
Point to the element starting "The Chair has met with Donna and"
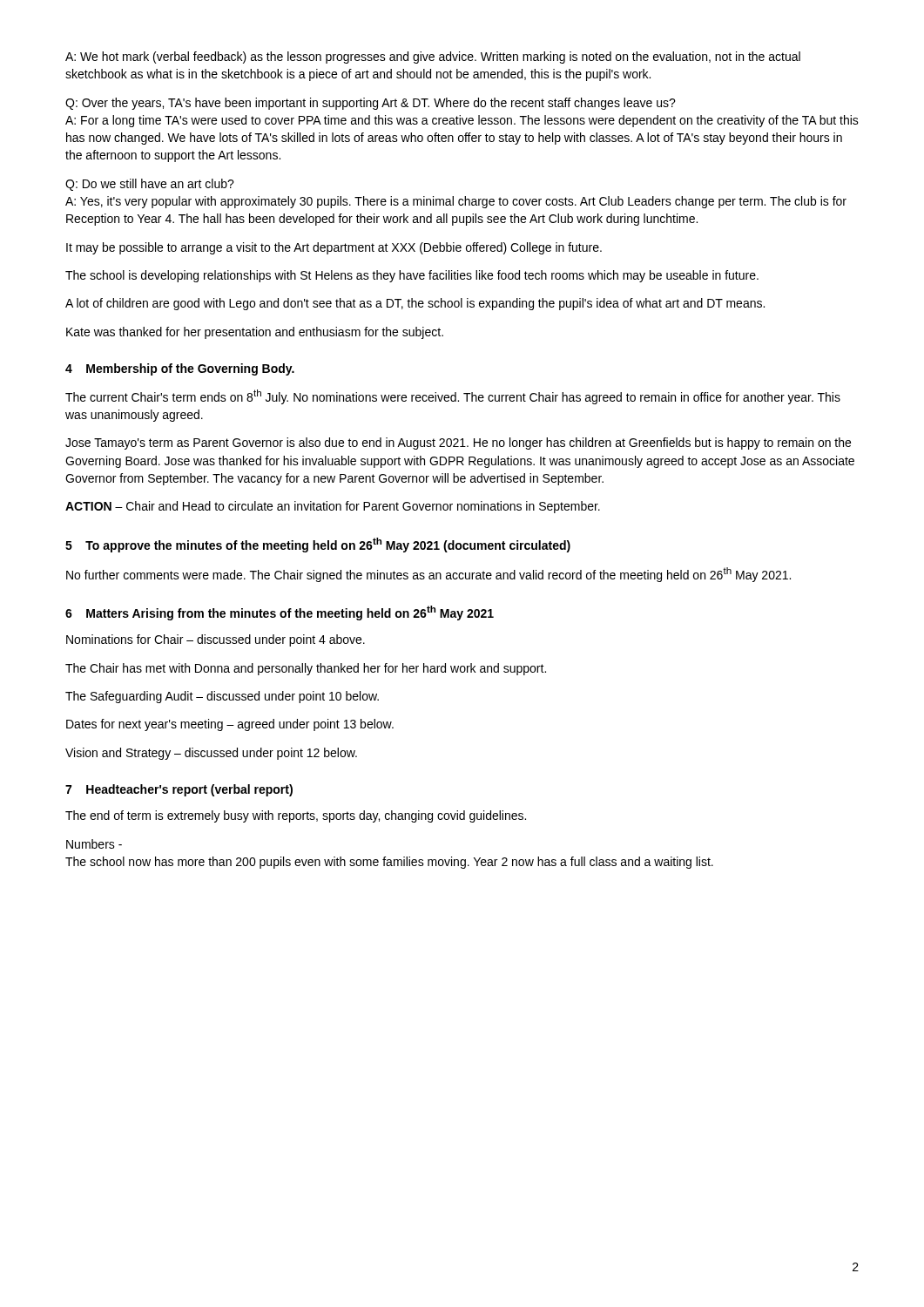pos(306,668)
